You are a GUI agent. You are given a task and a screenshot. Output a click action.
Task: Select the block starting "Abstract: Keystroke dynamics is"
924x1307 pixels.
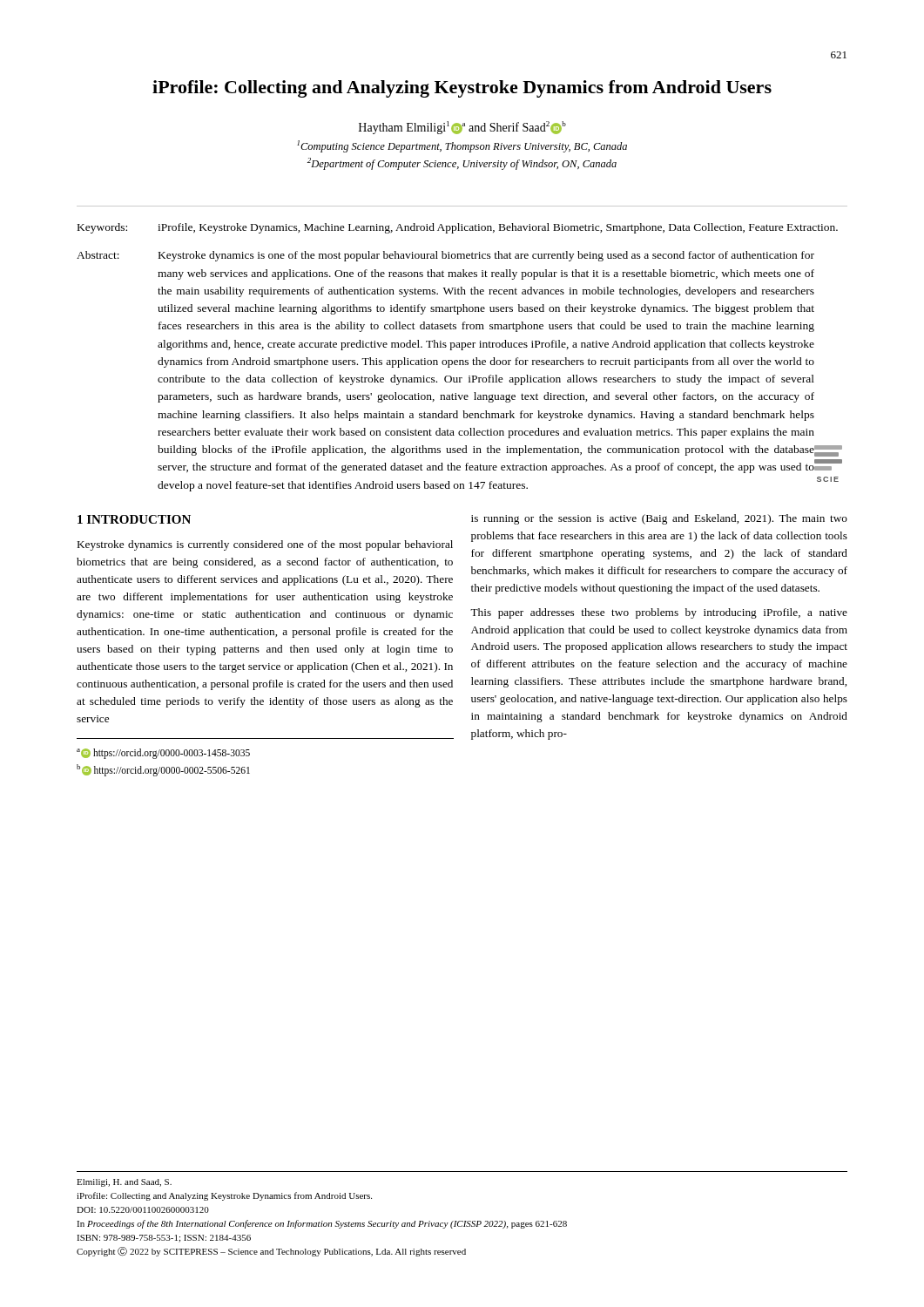click(x=462, y=370)
